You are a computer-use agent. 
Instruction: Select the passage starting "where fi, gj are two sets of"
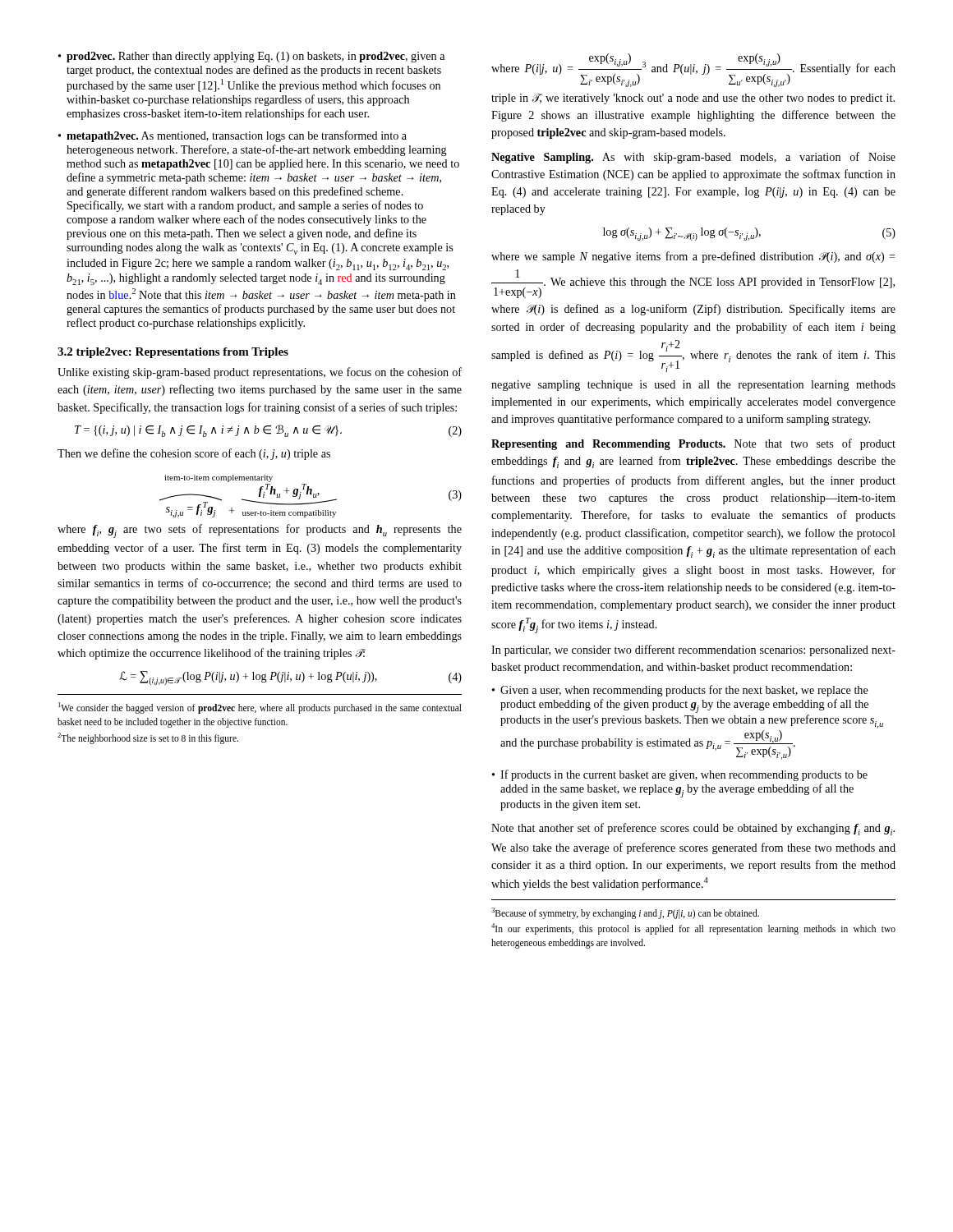(260, 591)
